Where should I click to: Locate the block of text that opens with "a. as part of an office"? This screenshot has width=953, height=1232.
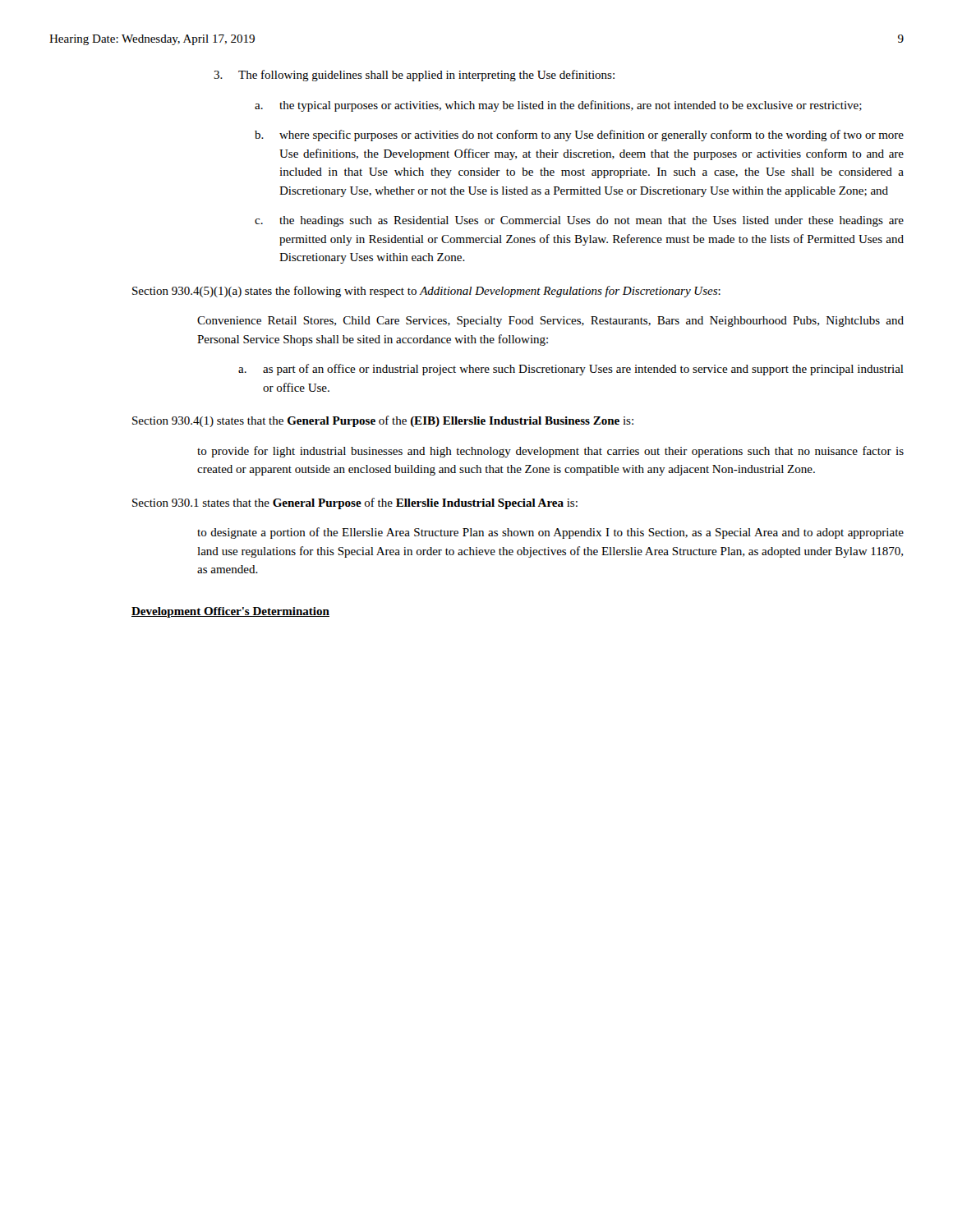(571, 378)
